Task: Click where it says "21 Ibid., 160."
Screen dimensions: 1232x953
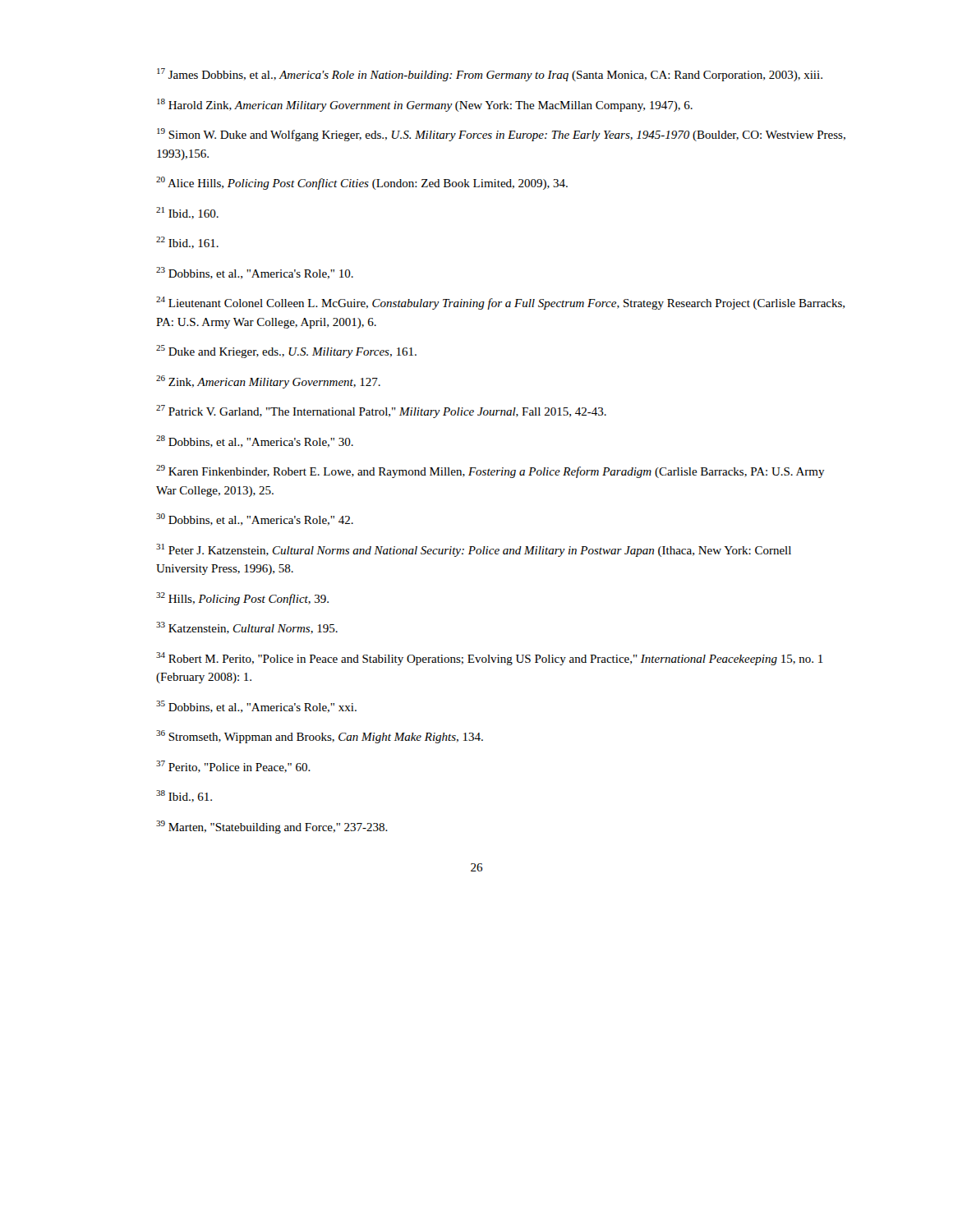Action: click(188, 212)
